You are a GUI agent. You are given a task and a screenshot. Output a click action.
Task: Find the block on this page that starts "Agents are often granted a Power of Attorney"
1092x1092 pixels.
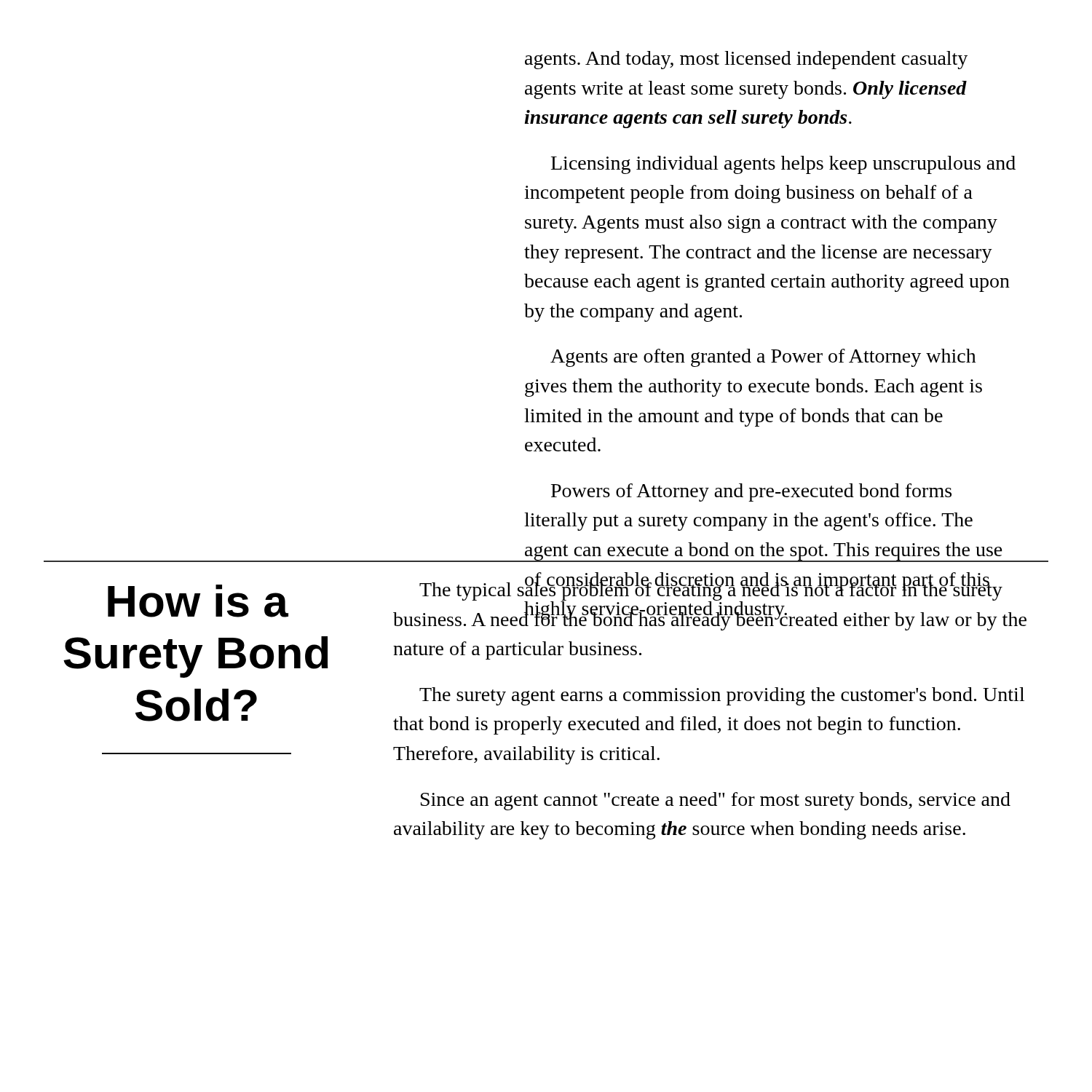[772, 401]
